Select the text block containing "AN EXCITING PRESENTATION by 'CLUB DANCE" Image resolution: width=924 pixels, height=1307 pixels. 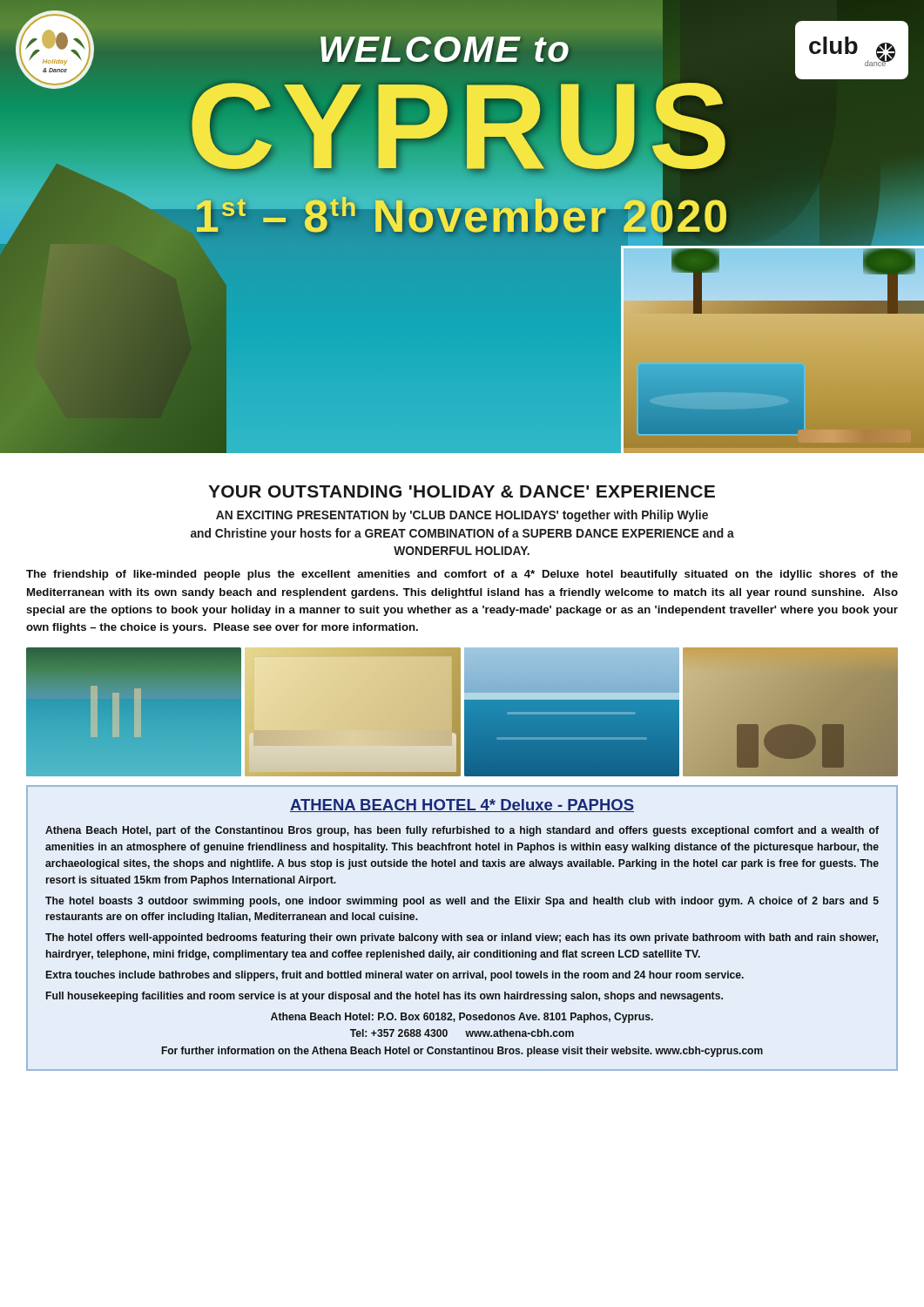point(462,533)
